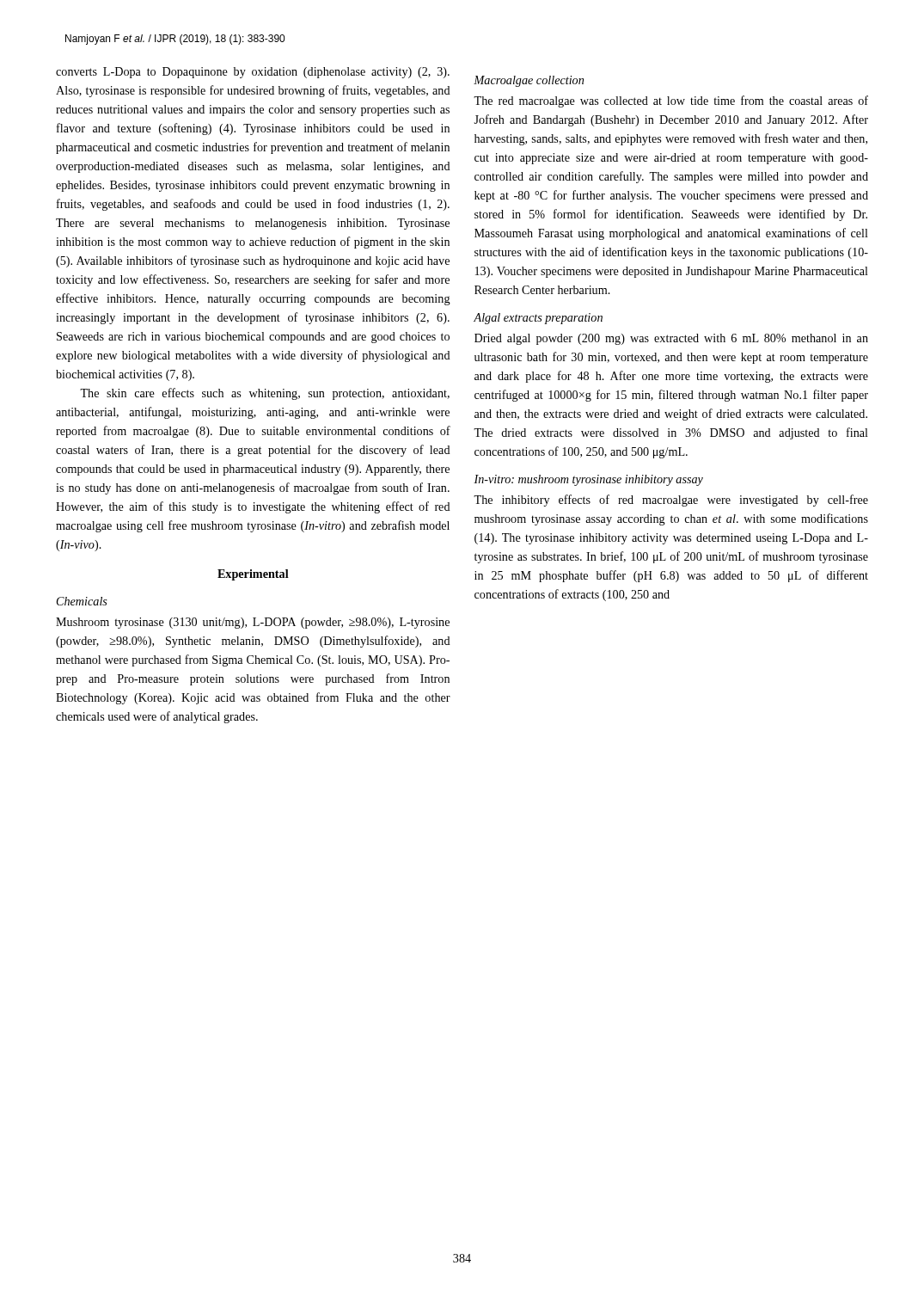The height and width of the screenshot is (1290, 924).
Task: Click on the section header containing "Algal extracts preparation"
Action: pos(539,317)
